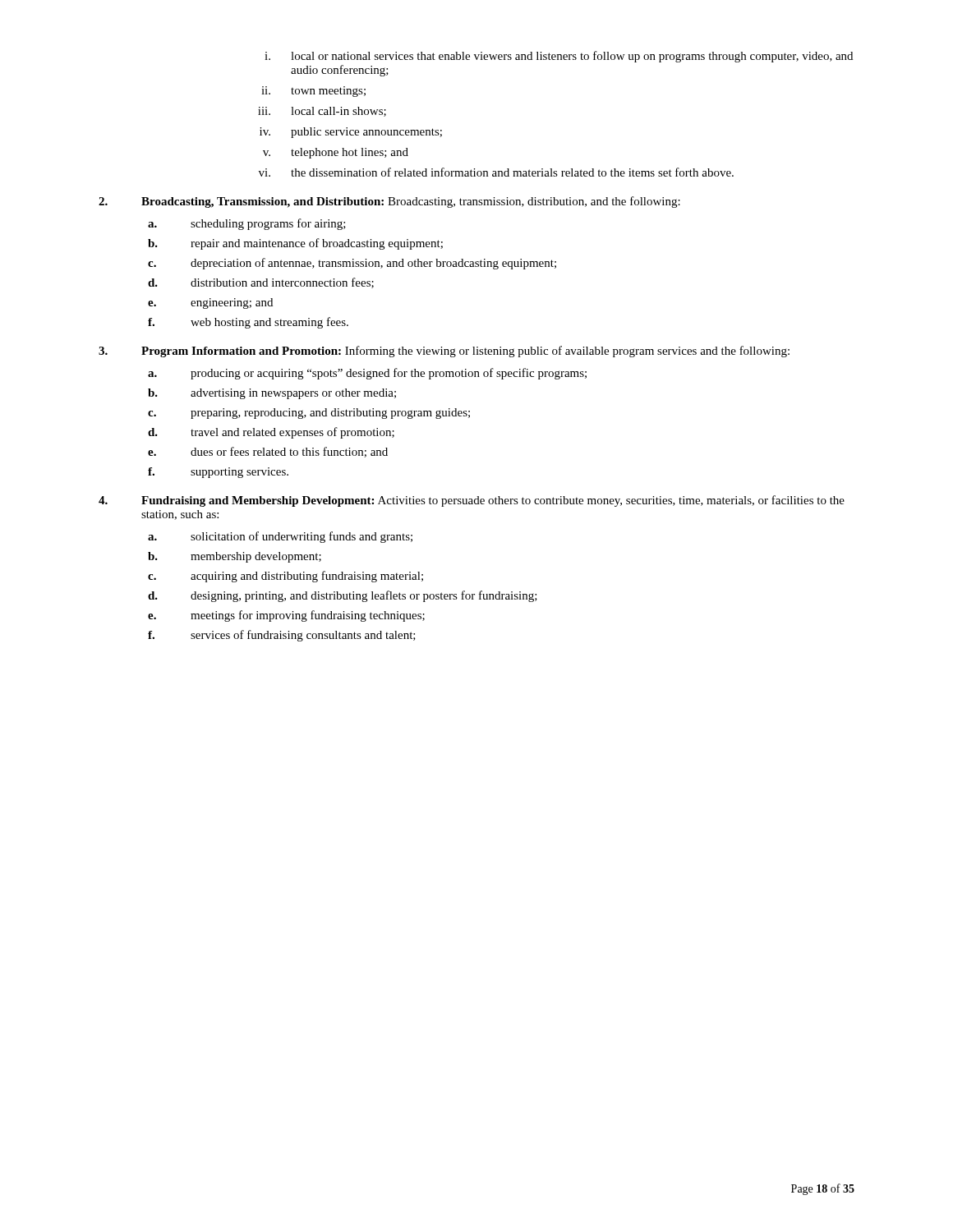Point to the block beginning "4. Fundraising and Membership Development: Activities to"
This screenshot has width=953, height=1232.
point(476,508)
